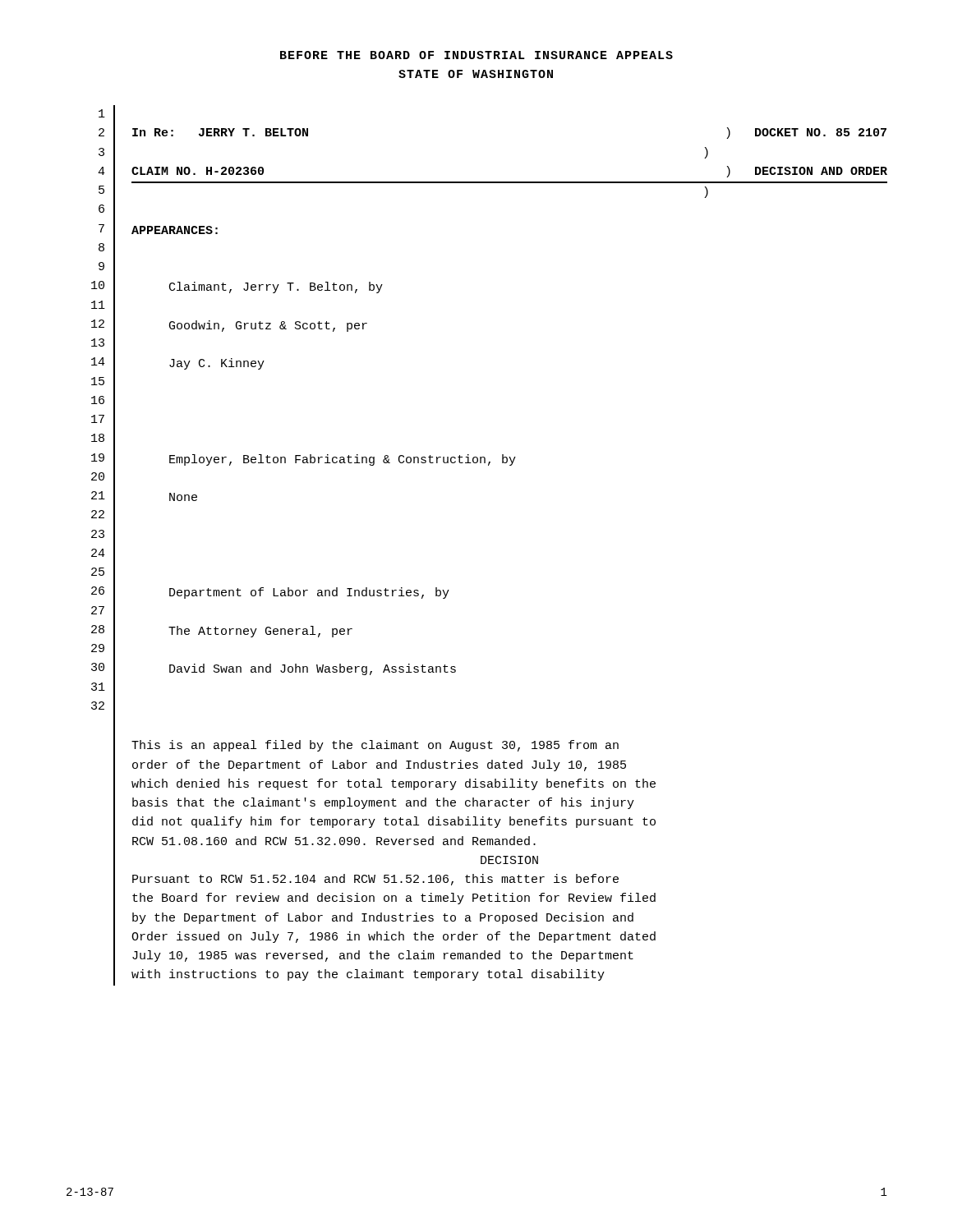The width and height of the screenshot is (953, 1232).
Task: Point to the block starting "In Re: JERRY"
Action: pyautogui.click(x=161, y=133)
